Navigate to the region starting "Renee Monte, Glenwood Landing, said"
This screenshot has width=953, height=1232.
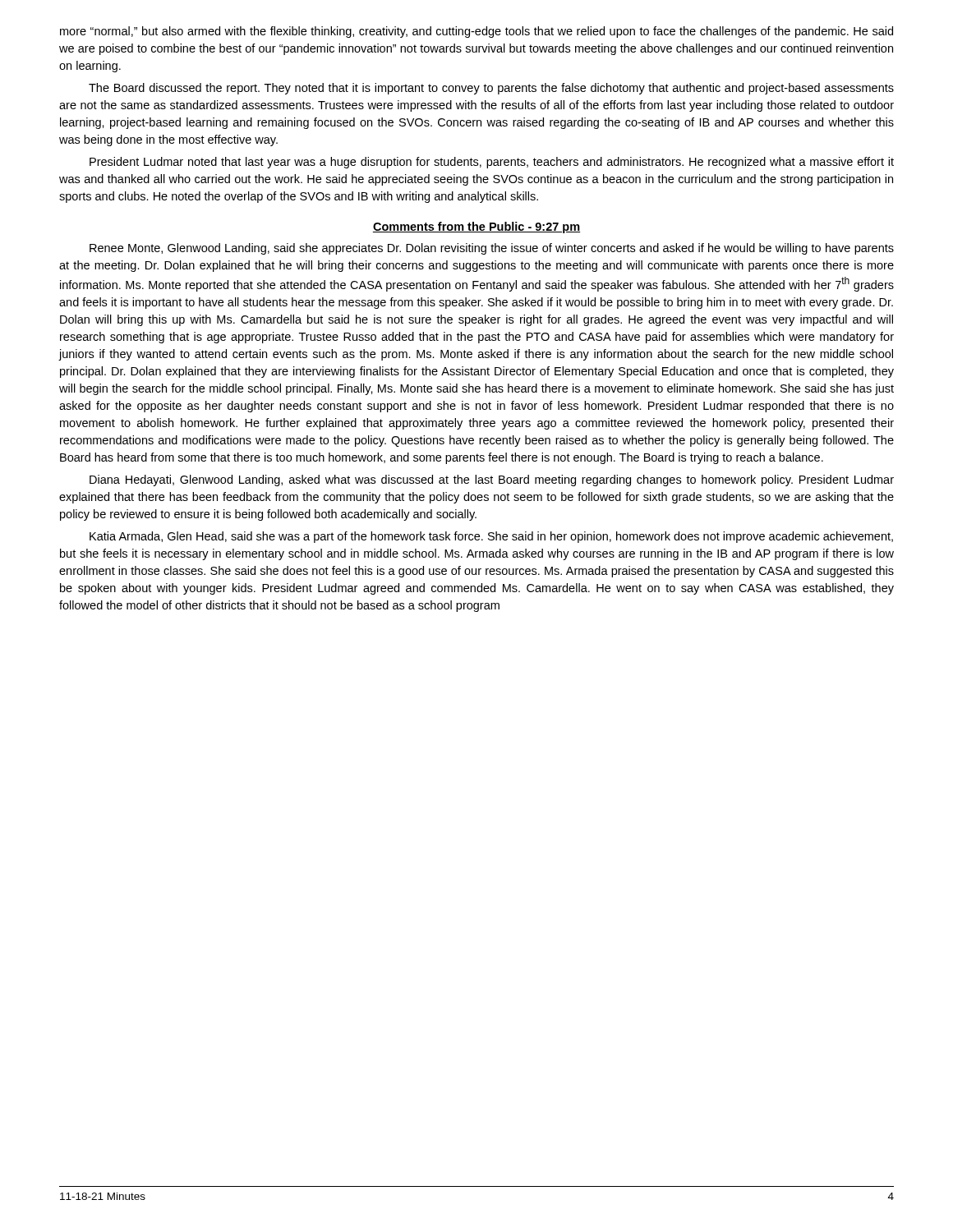coord(476,427)
